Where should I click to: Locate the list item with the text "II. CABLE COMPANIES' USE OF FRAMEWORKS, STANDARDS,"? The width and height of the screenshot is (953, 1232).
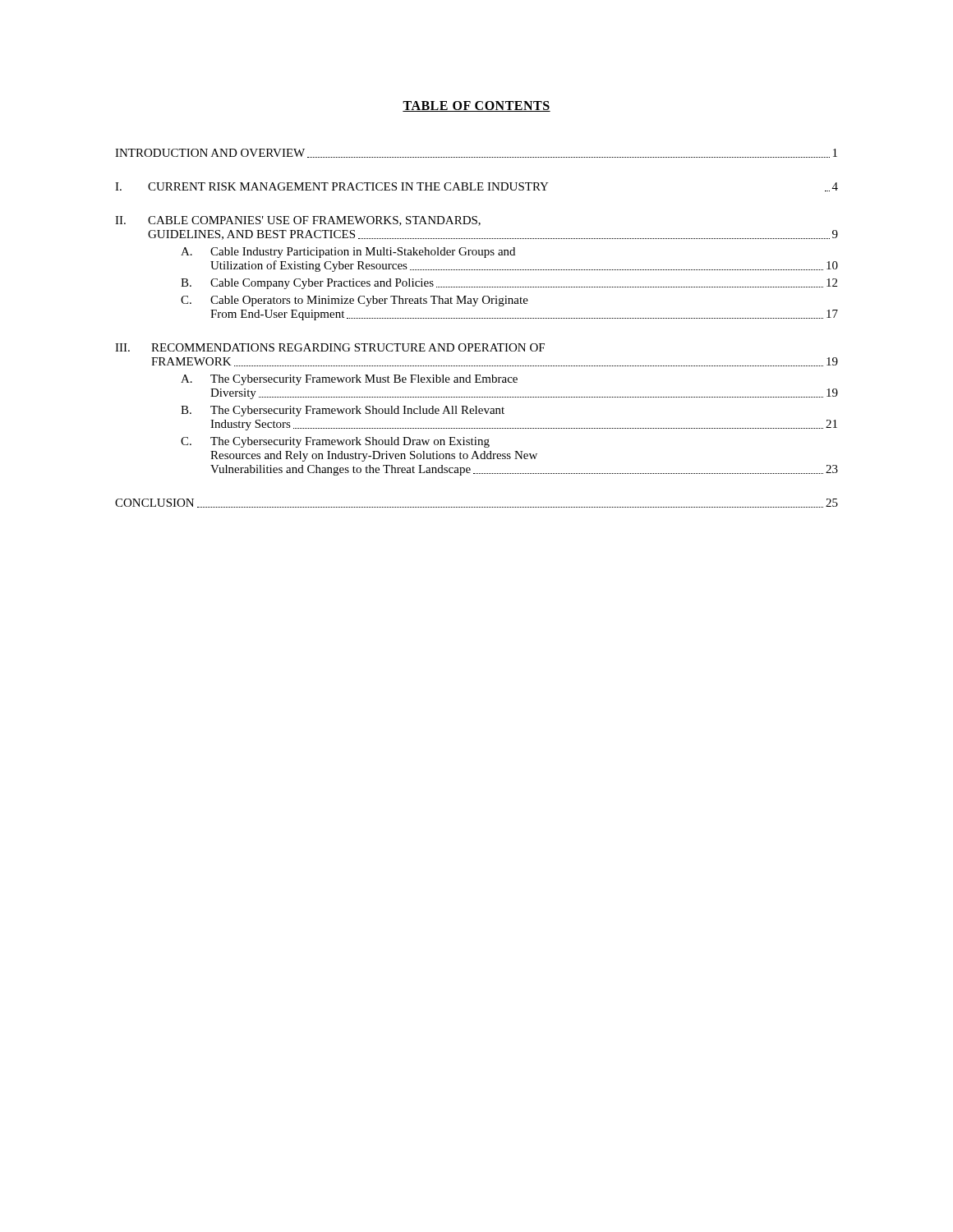476,227
